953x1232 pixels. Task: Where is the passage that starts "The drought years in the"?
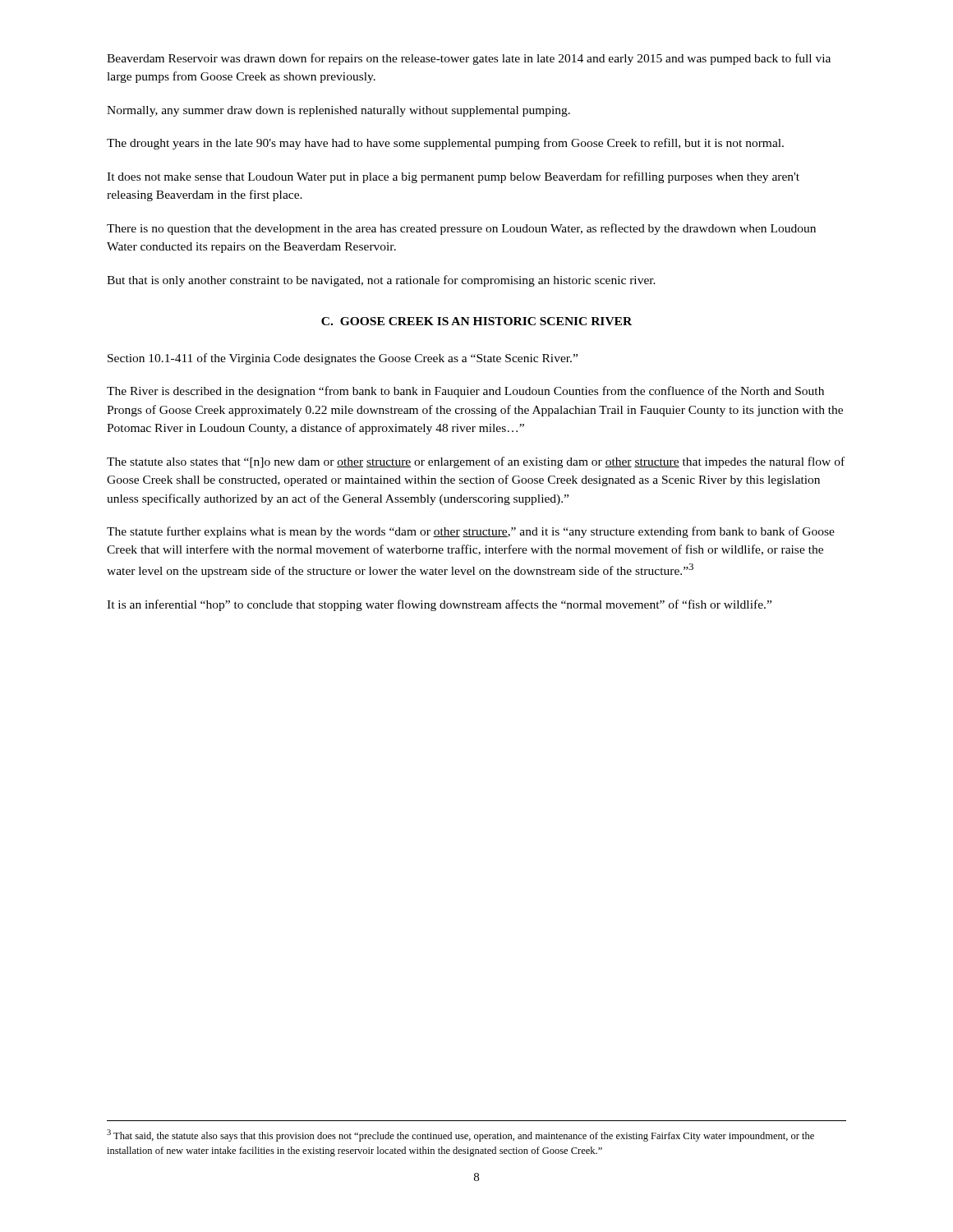[446, 143]
